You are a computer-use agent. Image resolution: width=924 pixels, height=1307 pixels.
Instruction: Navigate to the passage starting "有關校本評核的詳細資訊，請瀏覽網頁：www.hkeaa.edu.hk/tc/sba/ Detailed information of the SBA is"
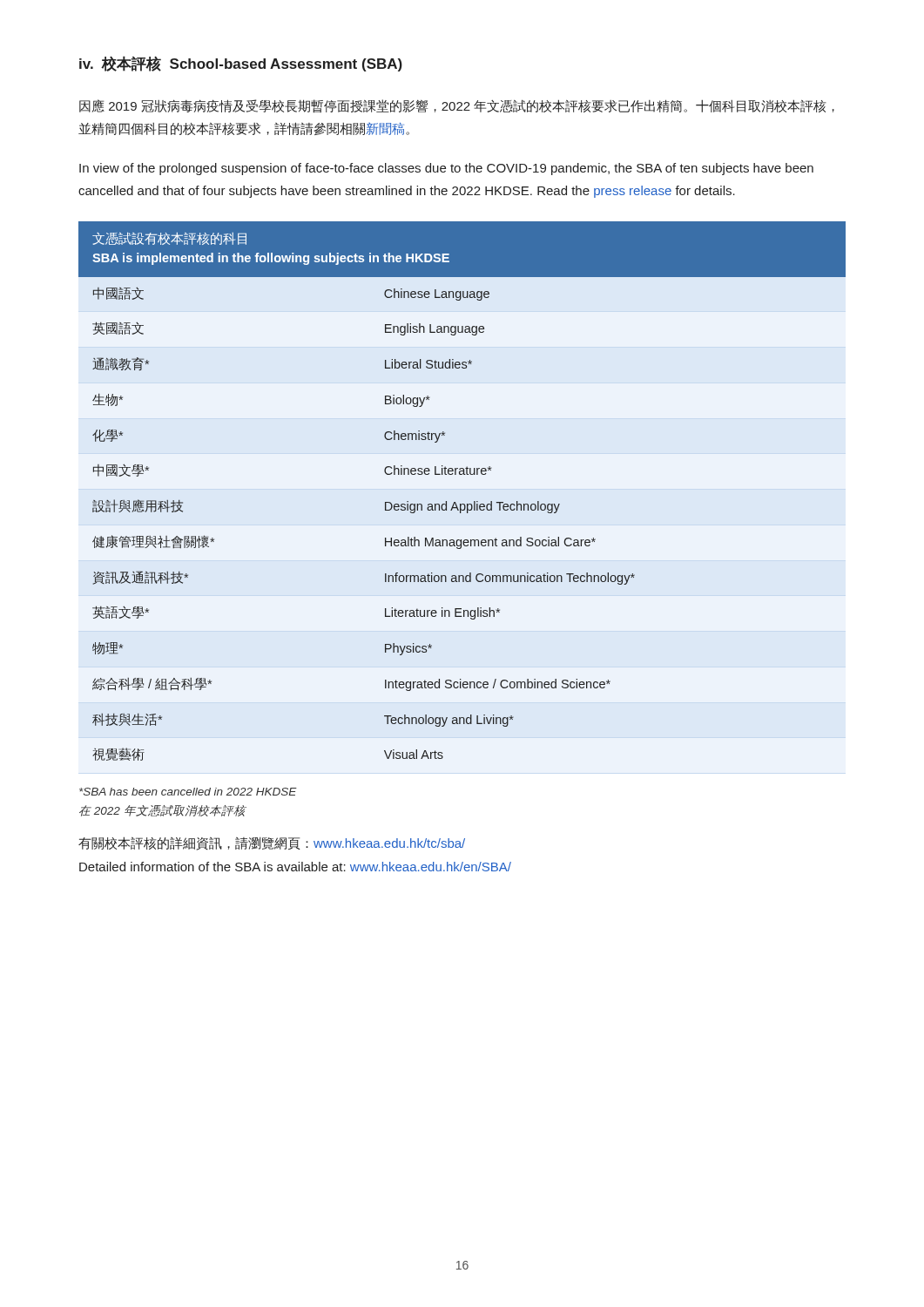pyautogui.click(x=295, y=855)
